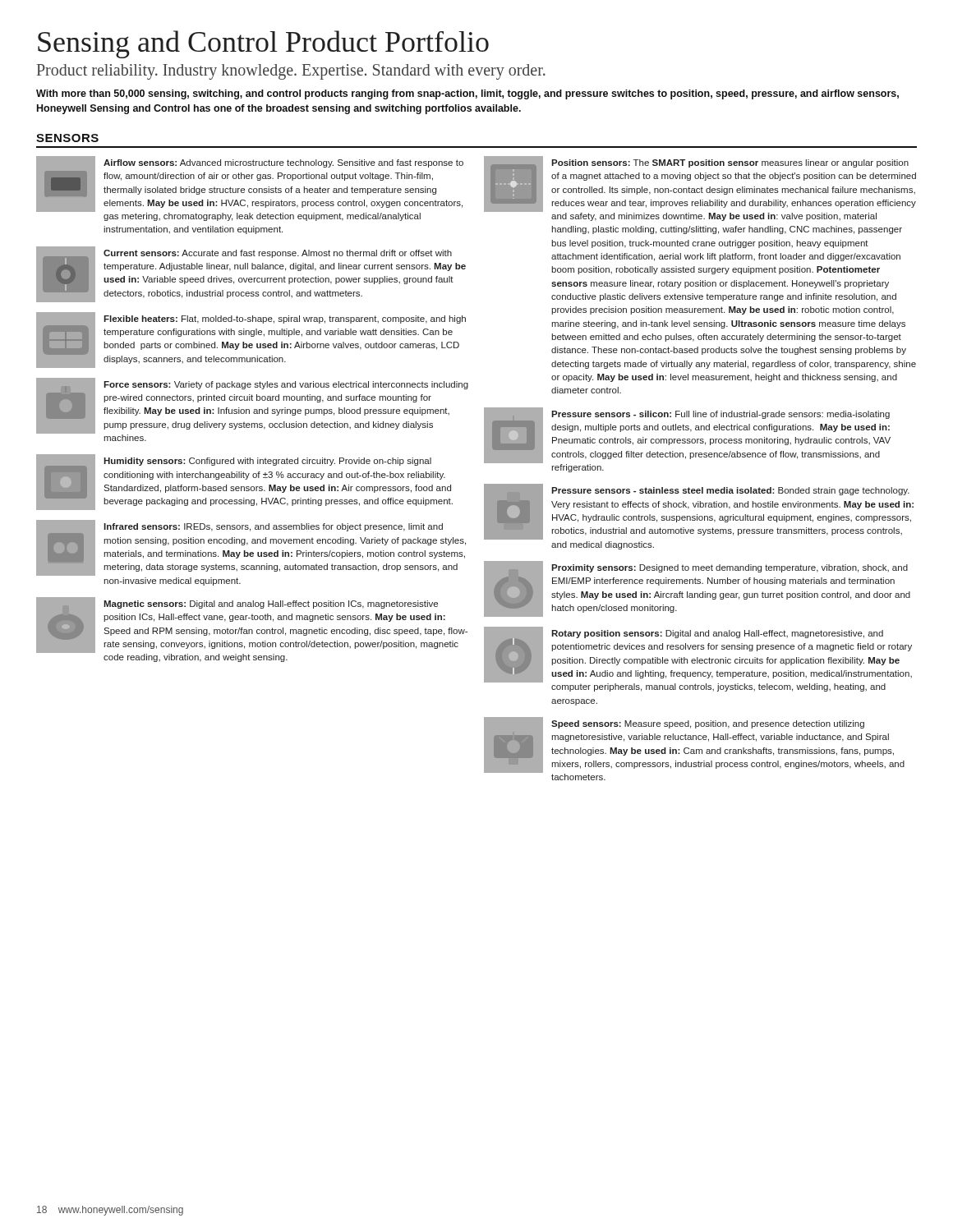This screenshot has width=953, height=1232.
Task: Click on the text starting "Airflow sensors: Advanced microstructure"
Action: (253, 196)
